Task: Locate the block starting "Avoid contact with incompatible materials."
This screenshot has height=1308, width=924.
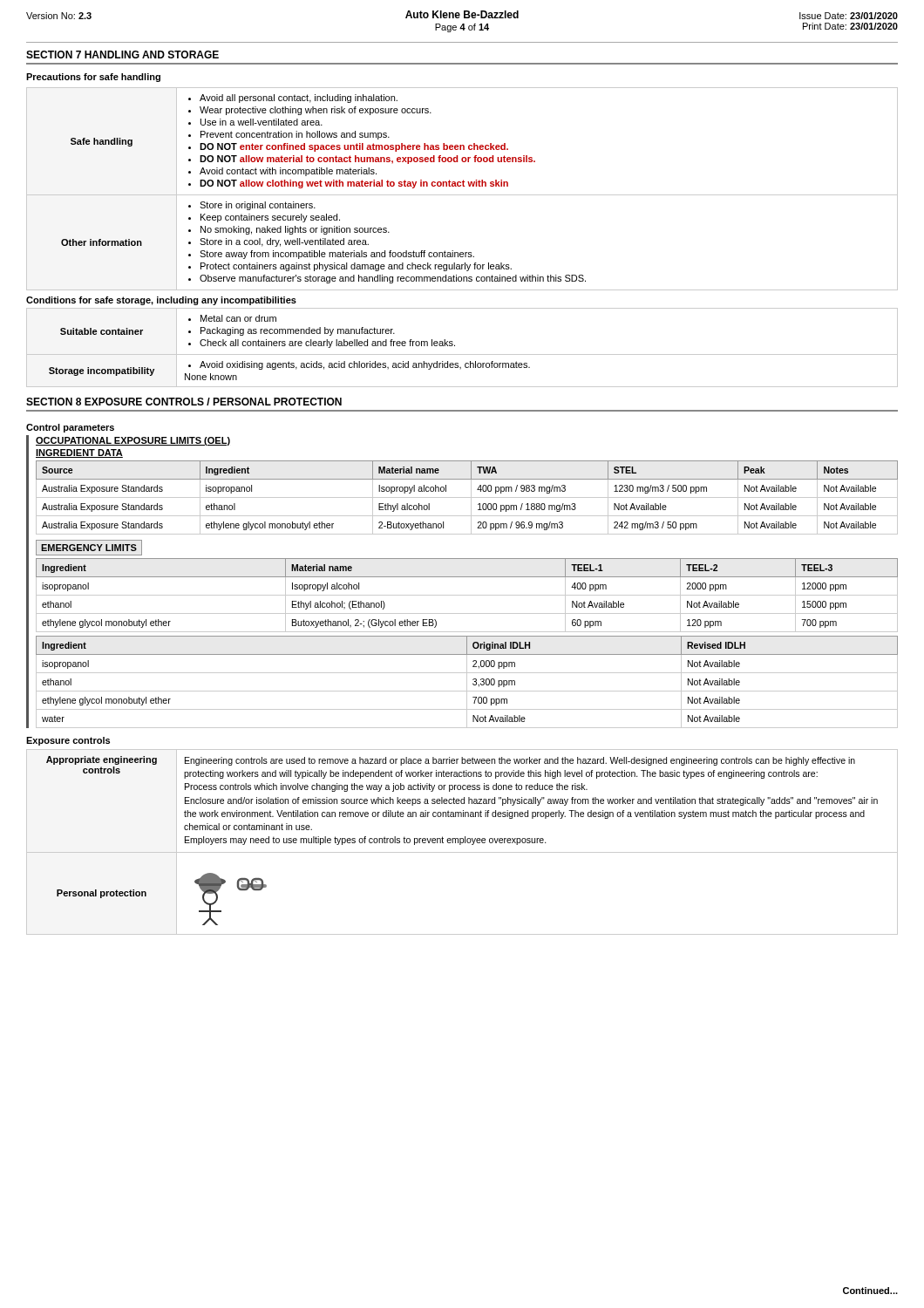Action: (x=289, y=171)
